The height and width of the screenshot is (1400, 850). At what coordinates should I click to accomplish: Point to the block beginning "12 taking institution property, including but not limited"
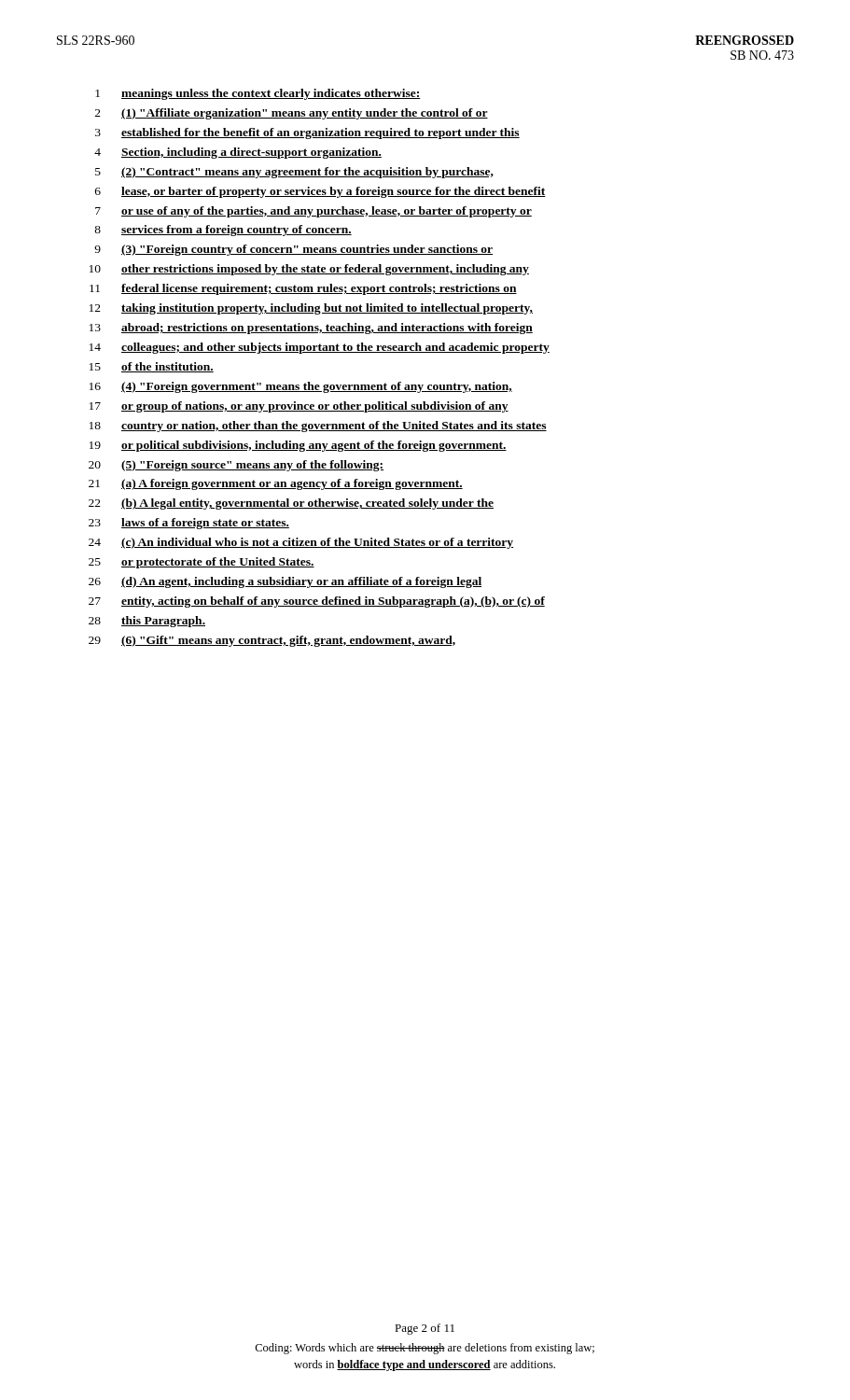tap(425, 309)
